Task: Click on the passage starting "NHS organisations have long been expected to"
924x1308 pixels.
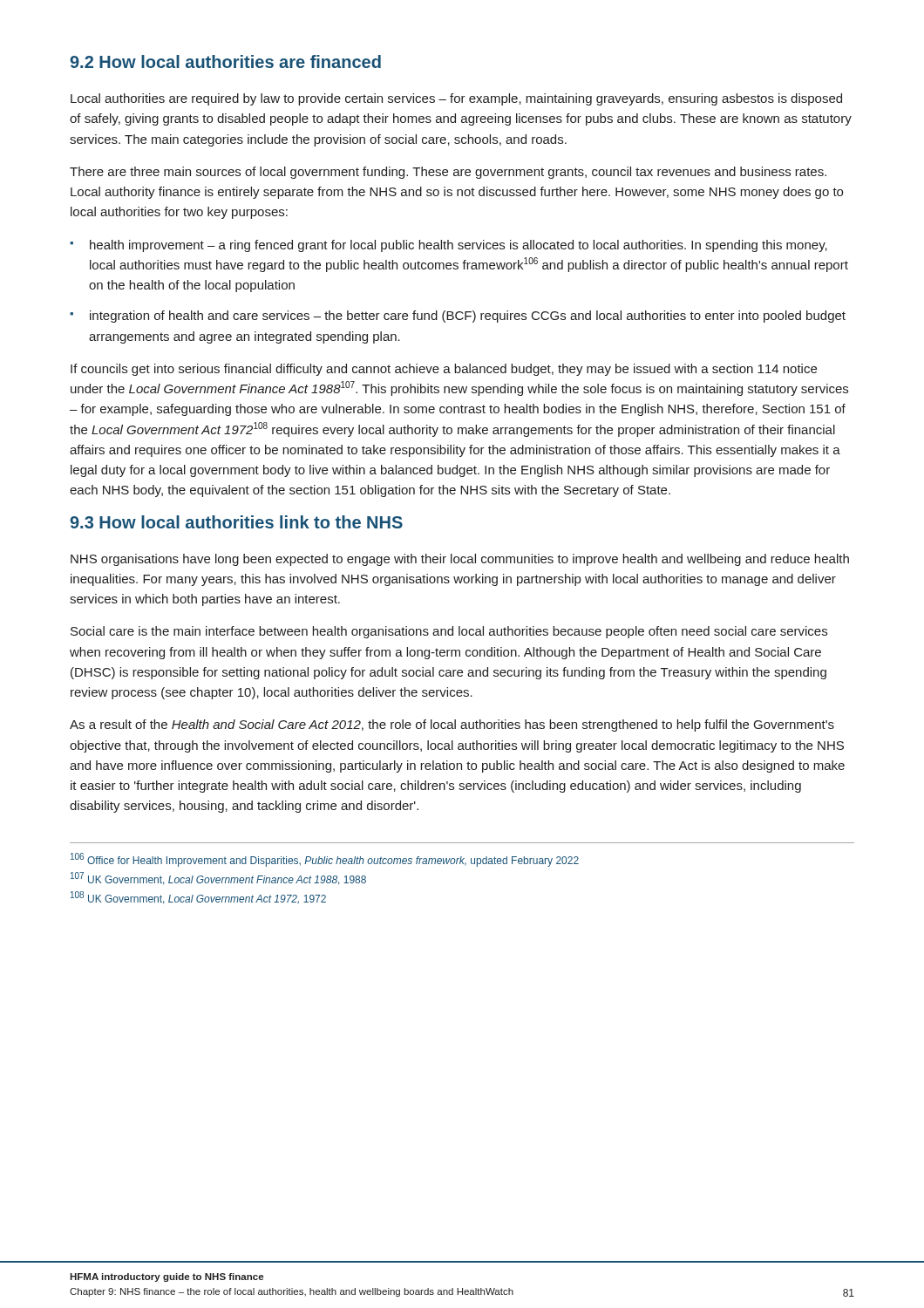Action: (462, 578)
